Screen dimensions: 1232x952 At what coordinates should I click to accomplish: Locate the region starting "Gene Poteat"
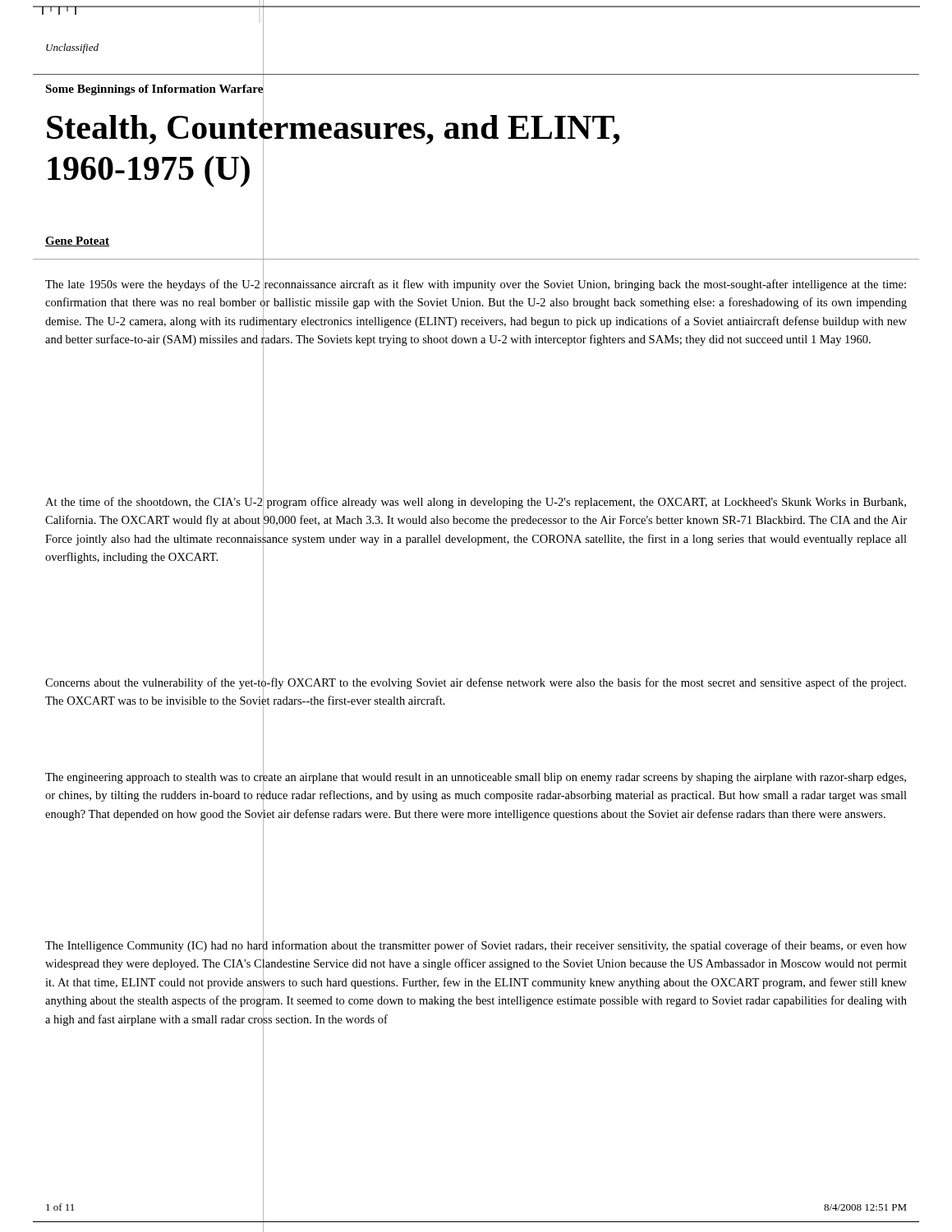click(77, 241)
